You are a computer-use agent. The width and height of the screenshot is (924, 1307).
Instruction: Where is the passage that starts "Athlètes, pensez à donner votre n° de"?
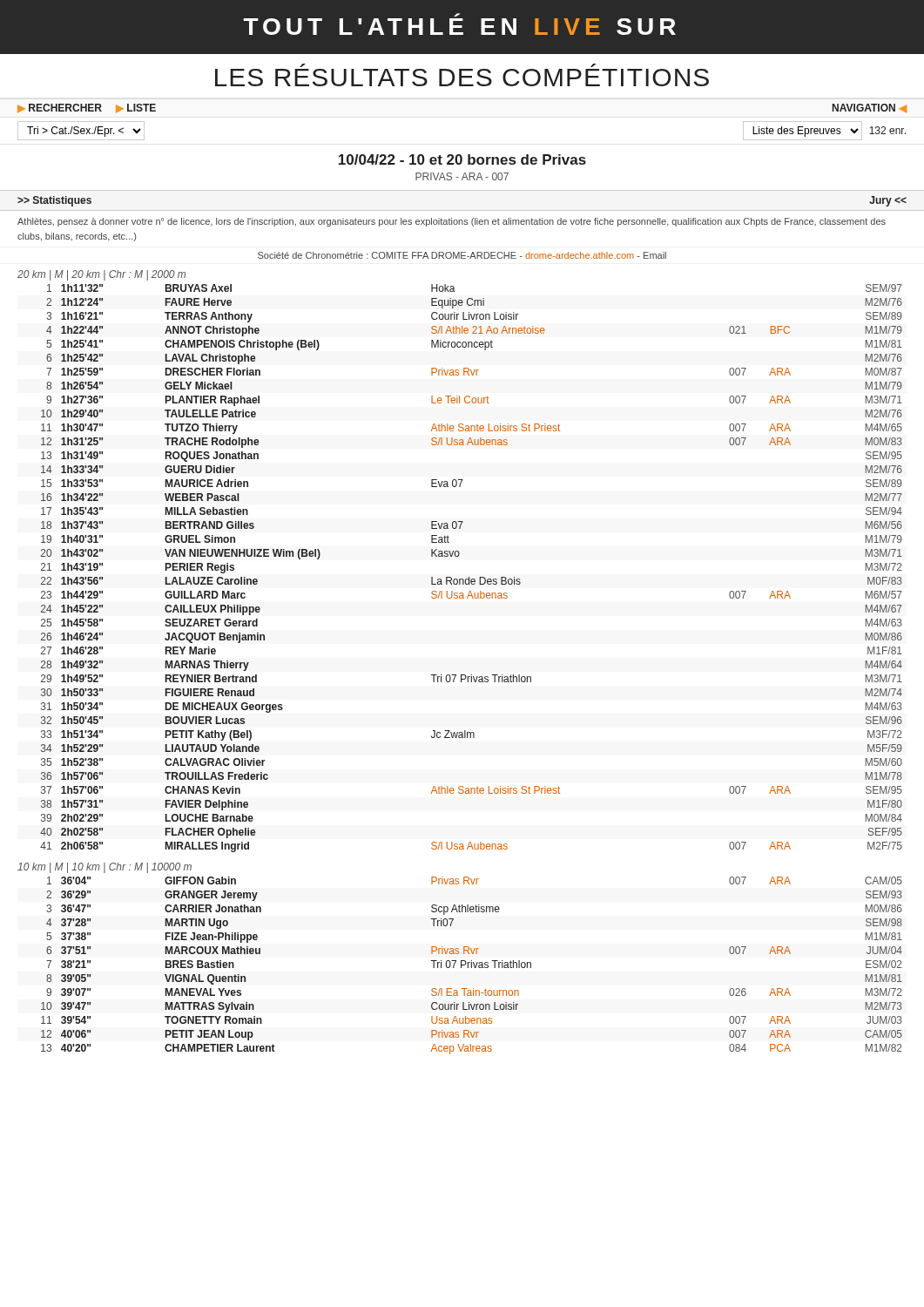(452, 228)
